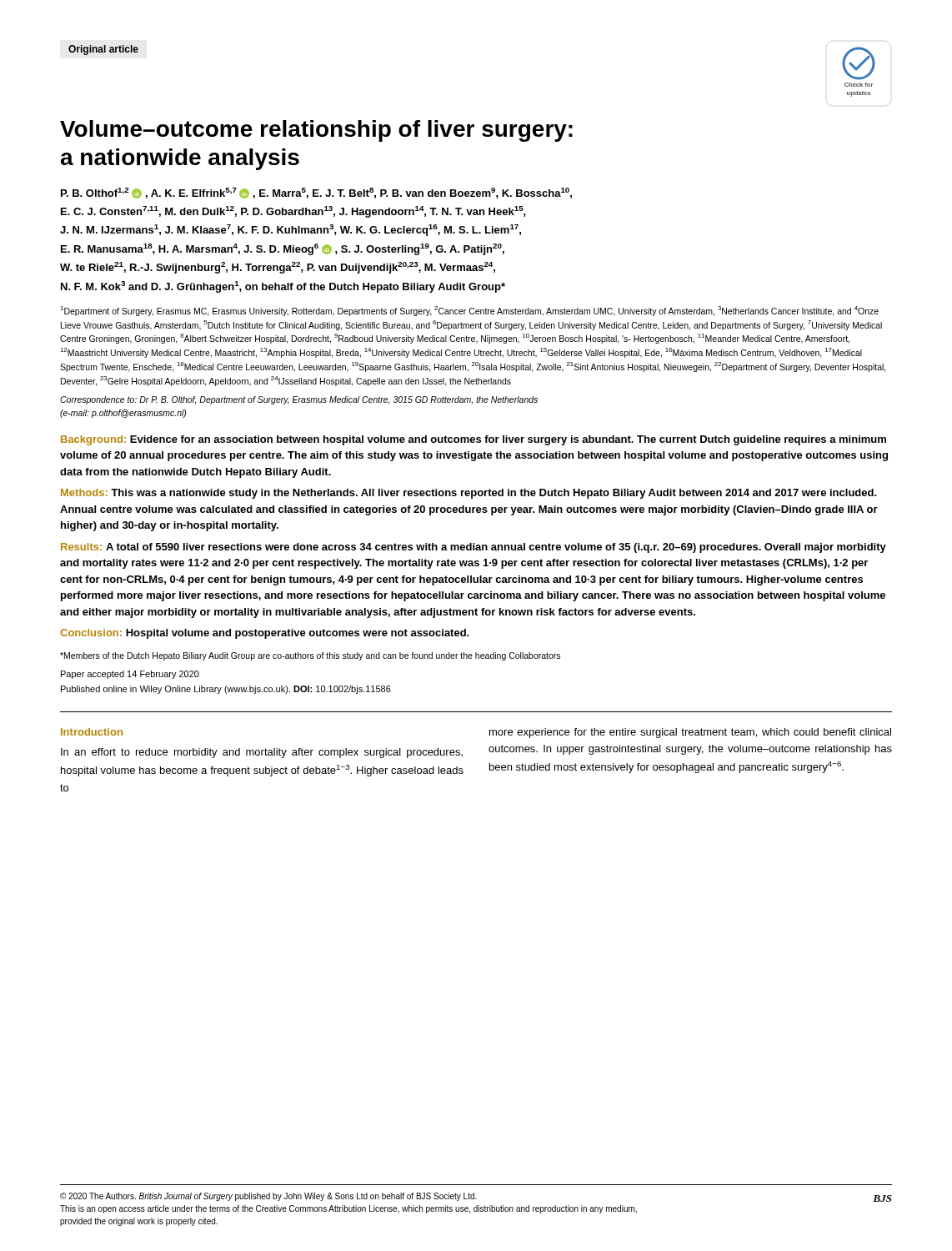Find the text block starting "more experience for the"
This screenshot has width=952, height=1251.
[690, 750]
